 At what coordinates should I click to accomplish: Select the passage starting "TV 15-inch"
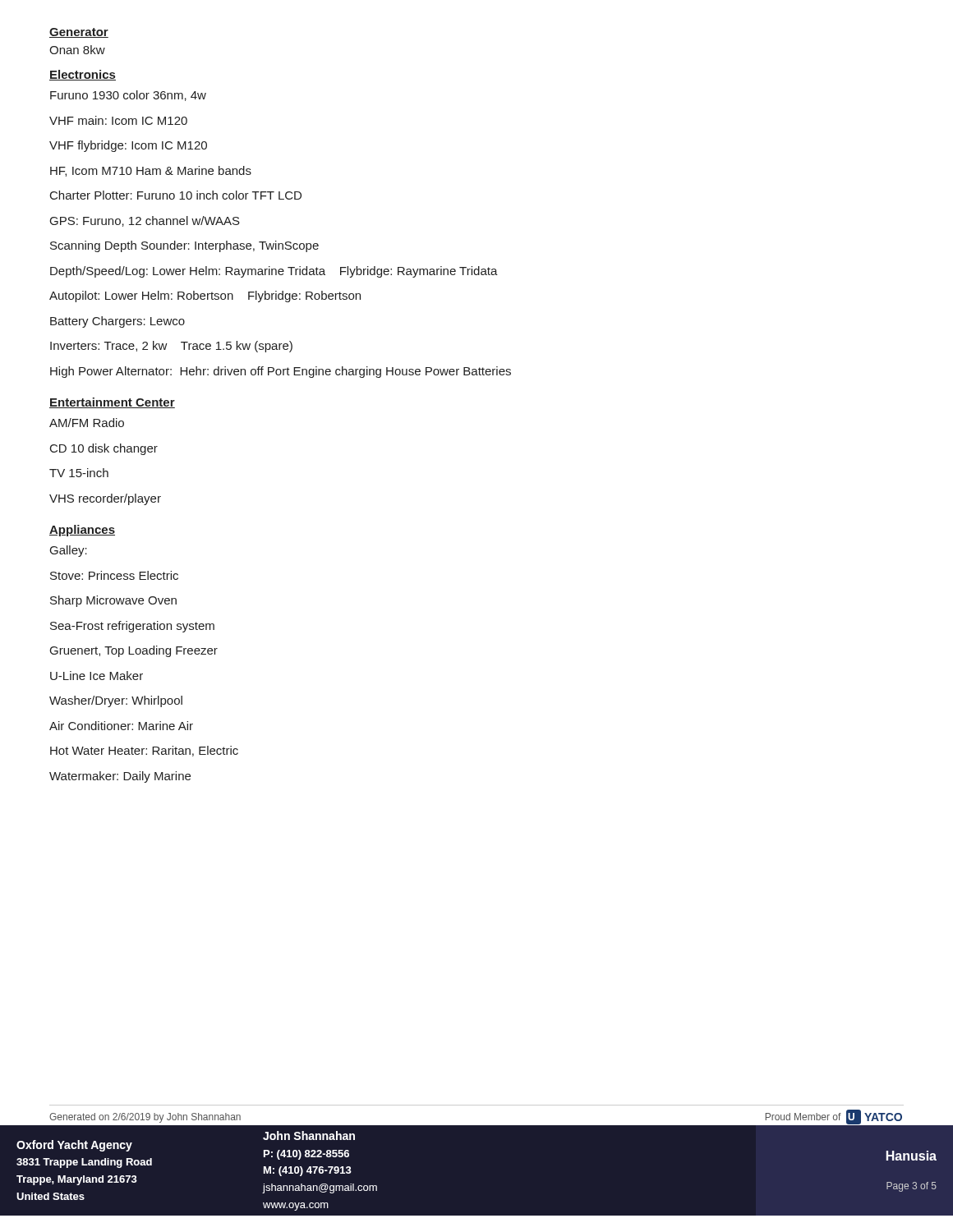[x=79, y=473]
